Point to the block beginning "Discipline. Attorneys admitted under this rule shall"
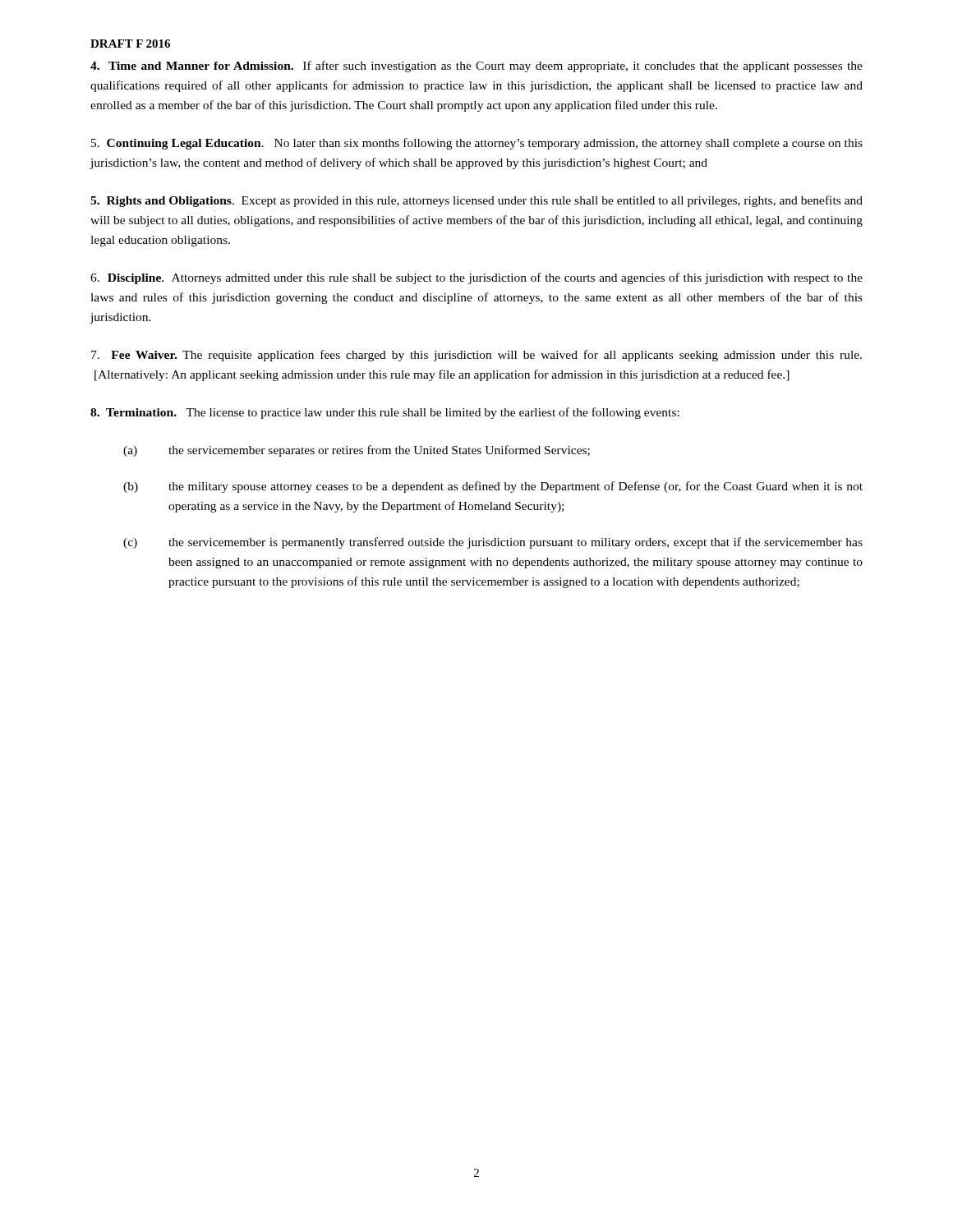Viewport: 953px width, 1232px height. [x=476, y=297]
